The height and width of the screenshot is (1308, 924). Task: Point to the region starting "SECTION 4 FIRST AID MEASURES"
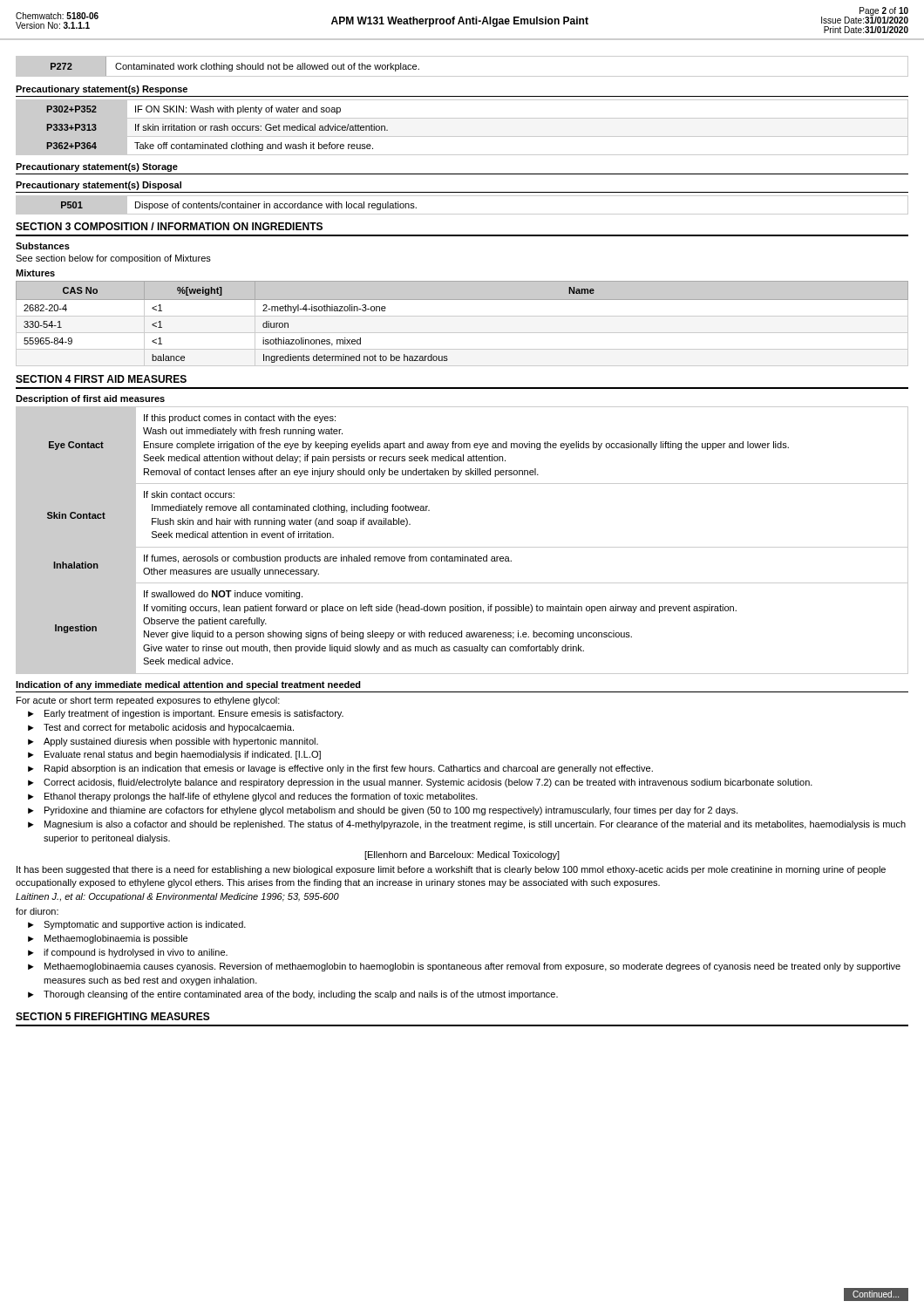pos(101,379)
